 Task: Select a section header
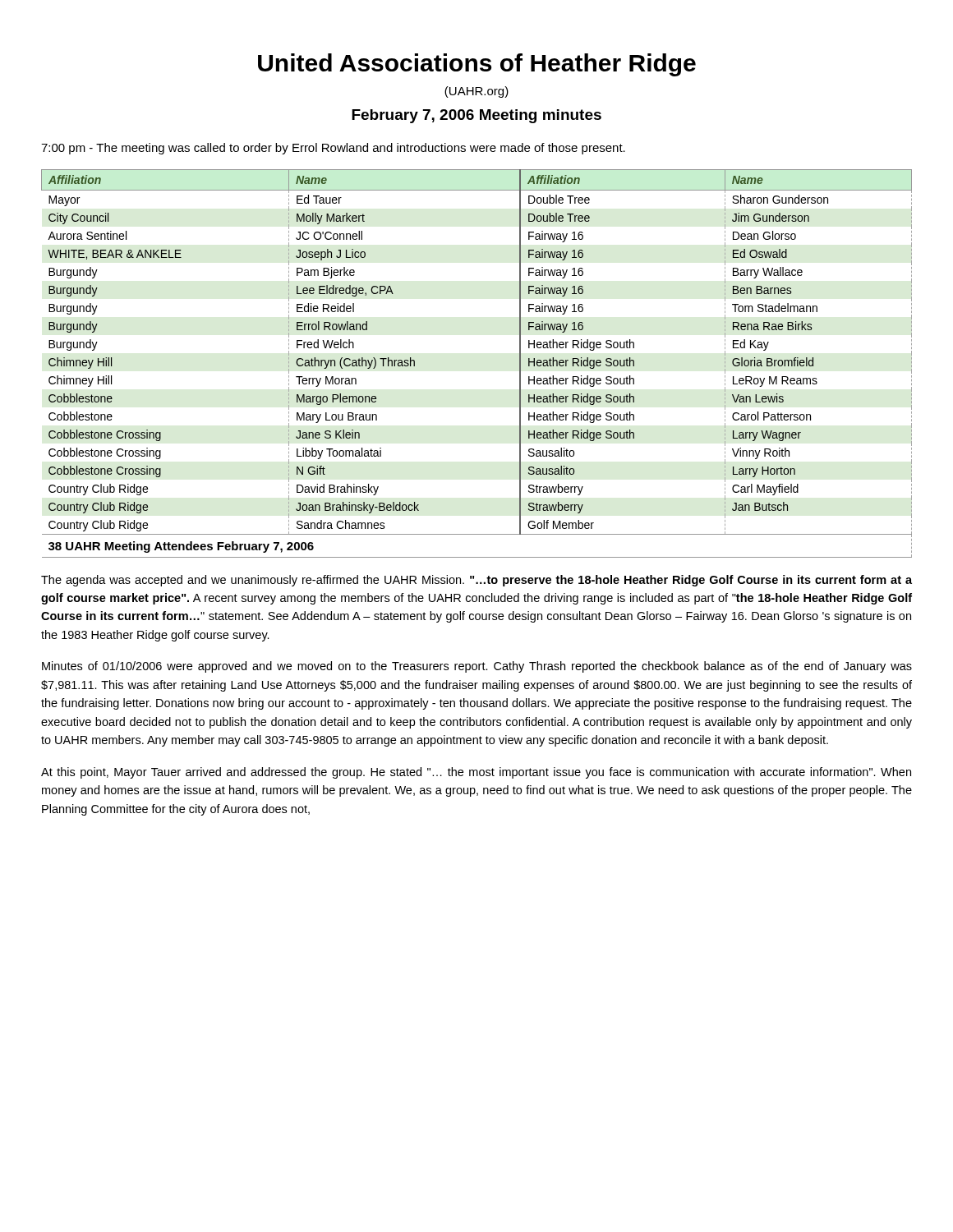476,115
